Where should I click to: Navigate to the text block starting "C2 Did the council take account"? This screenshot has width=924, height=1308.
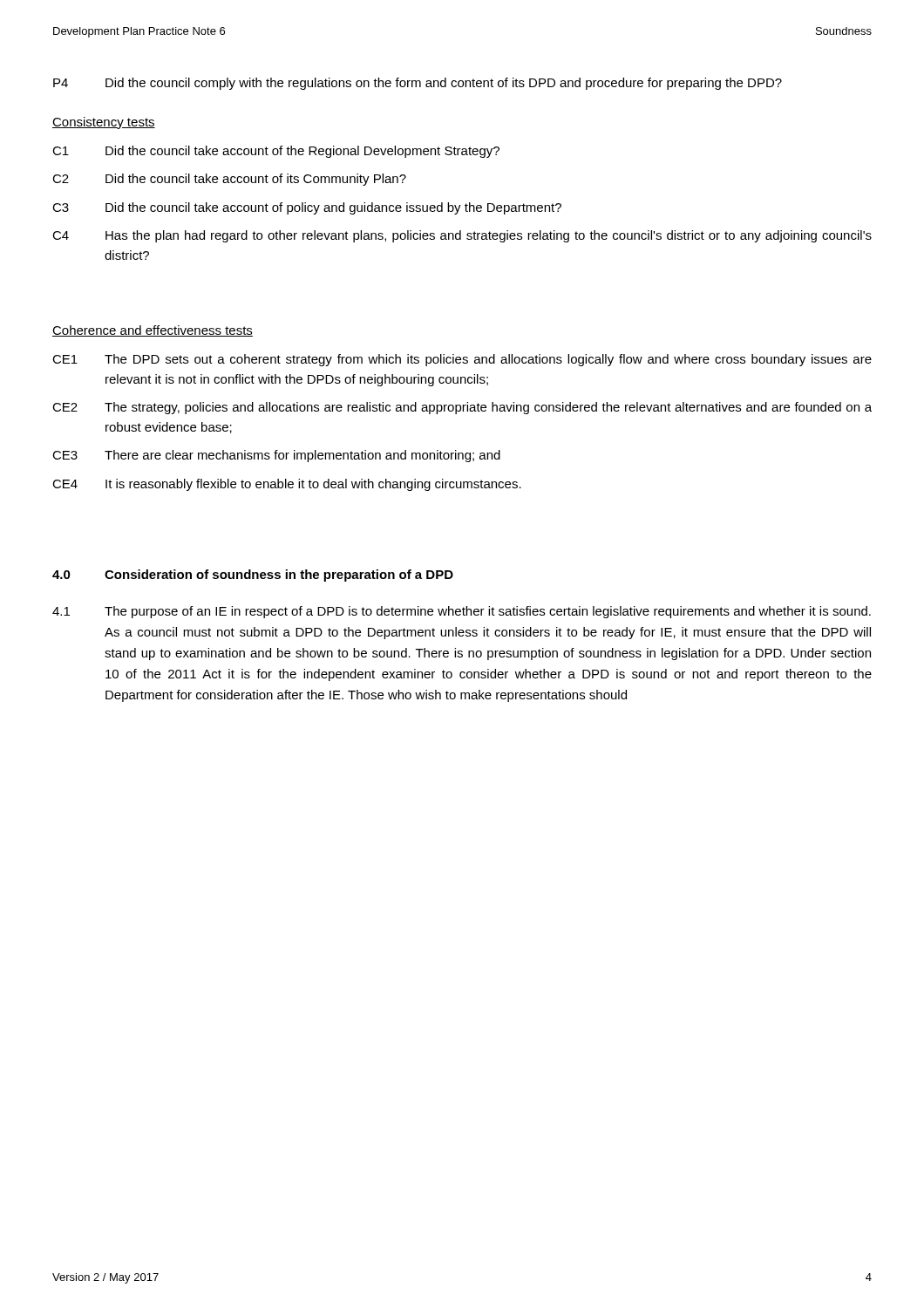229,180
